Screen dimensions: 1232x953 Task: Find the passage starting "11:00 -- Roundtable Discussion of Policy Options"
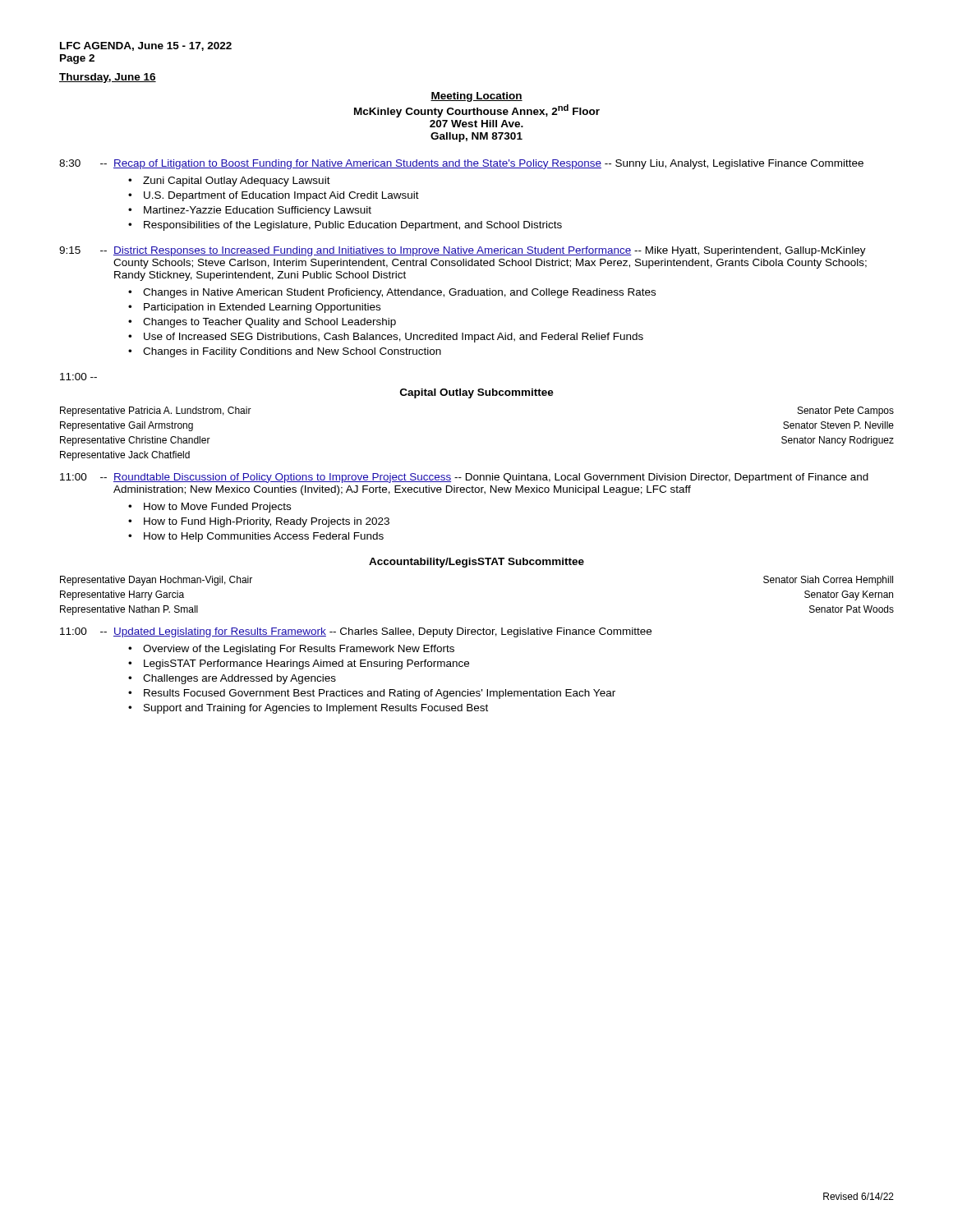coord(464,478)
